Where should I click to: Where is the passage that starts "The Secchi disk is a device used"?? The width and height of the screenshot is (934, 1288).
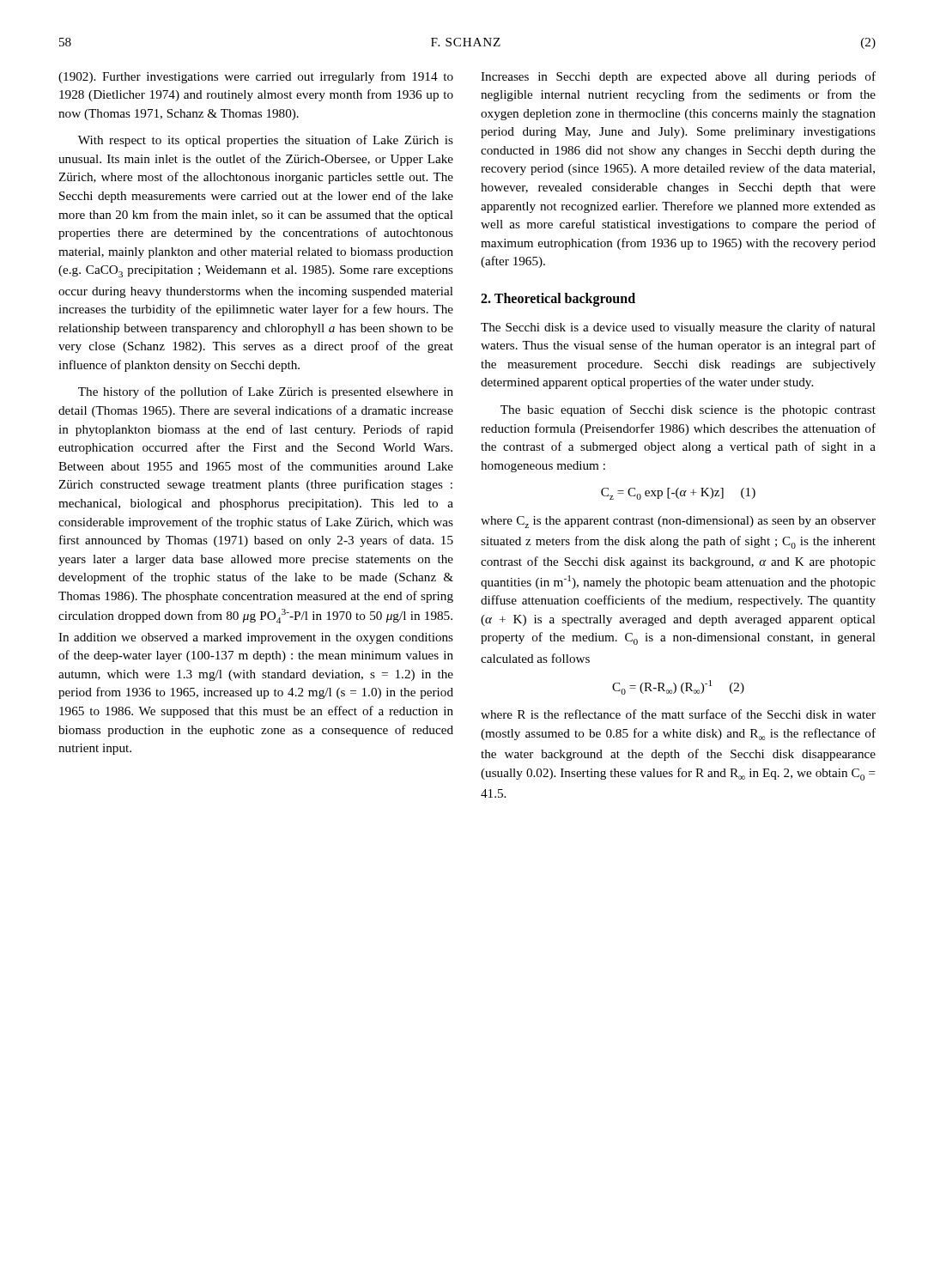[x=678, y=396]
